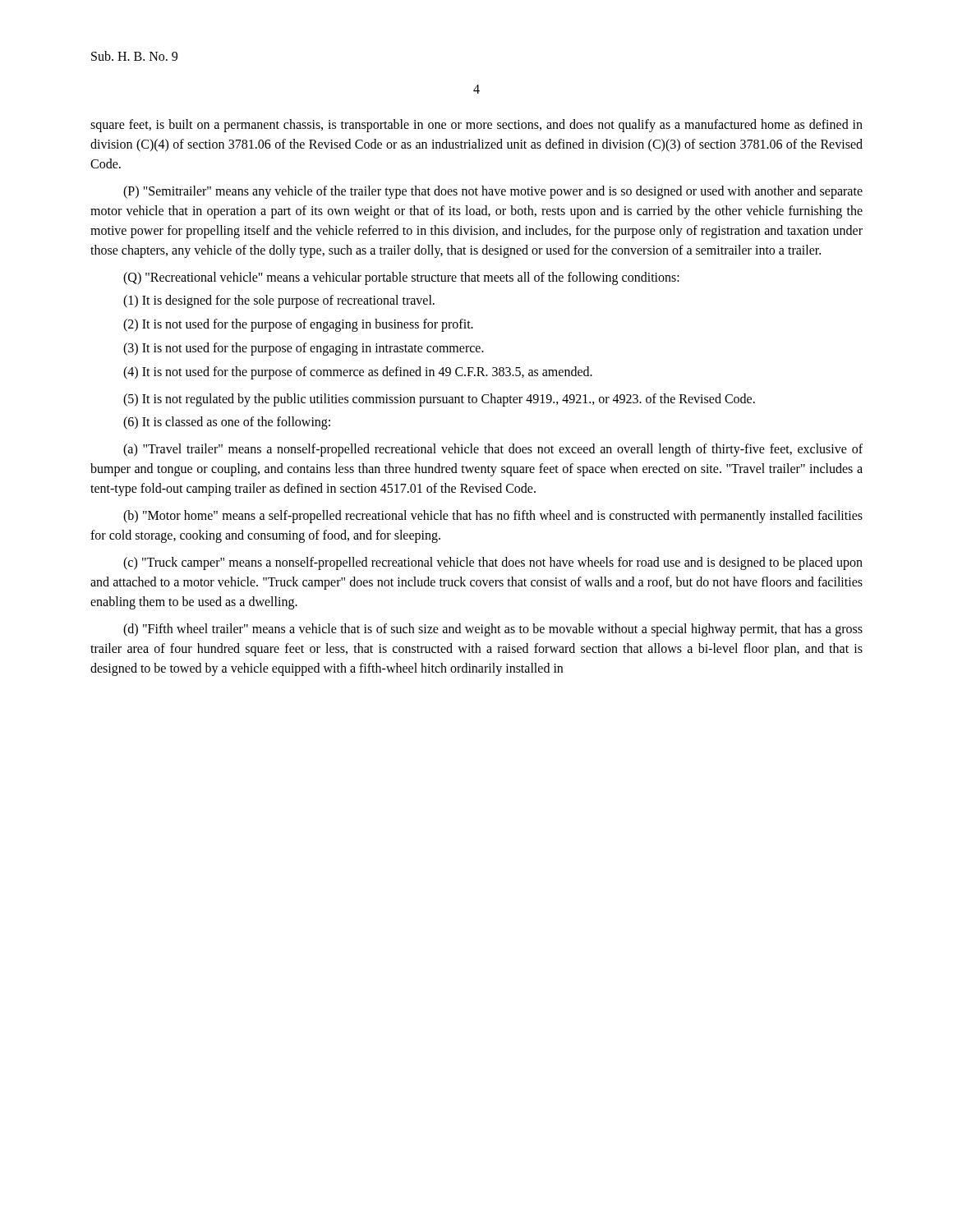This screenshot has height=1232, width=953.
Task: Click on the block starting "(b) "Motor home" means"
Action: point(476,525)
